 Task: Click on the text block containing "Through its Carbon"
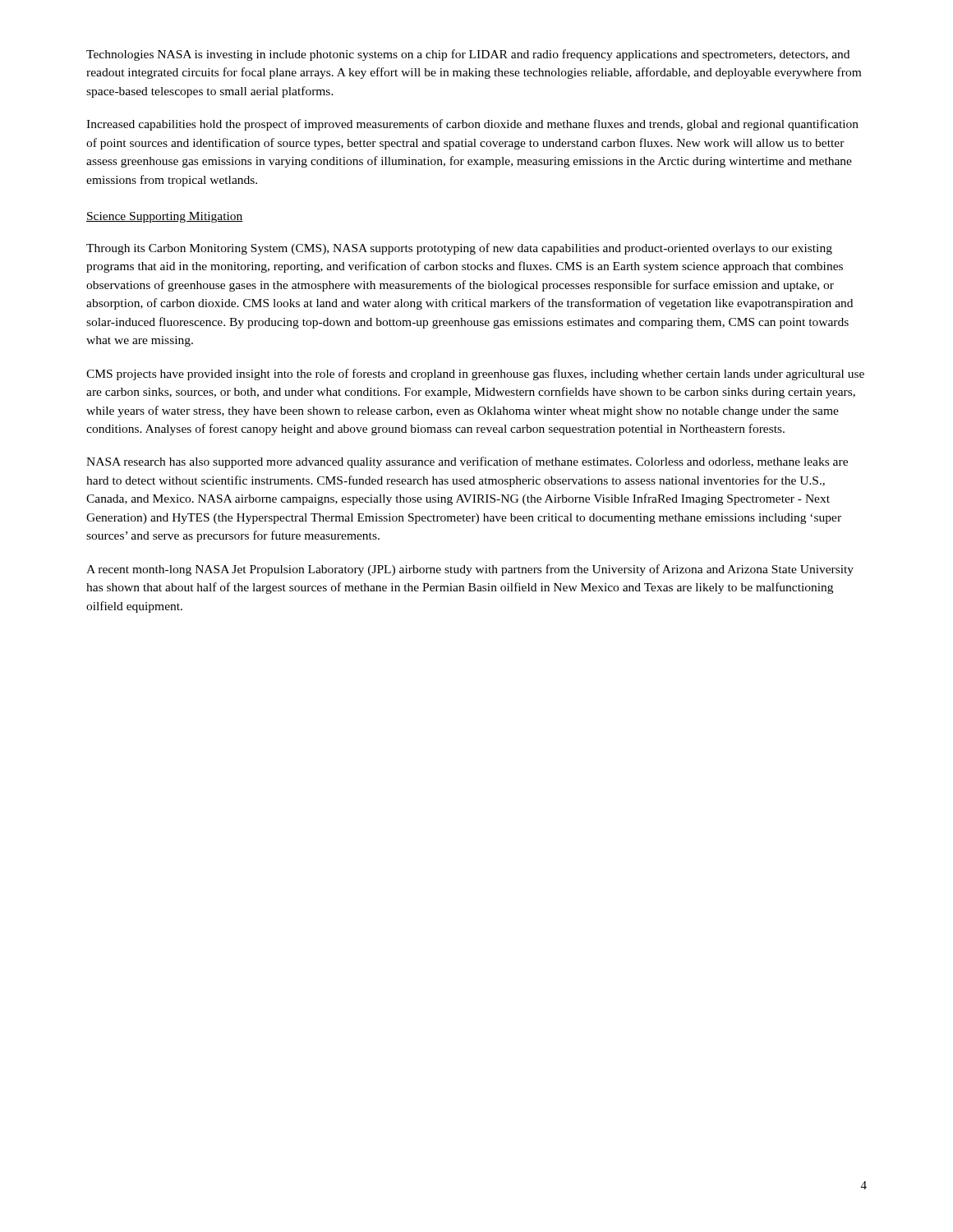(470, 294)
